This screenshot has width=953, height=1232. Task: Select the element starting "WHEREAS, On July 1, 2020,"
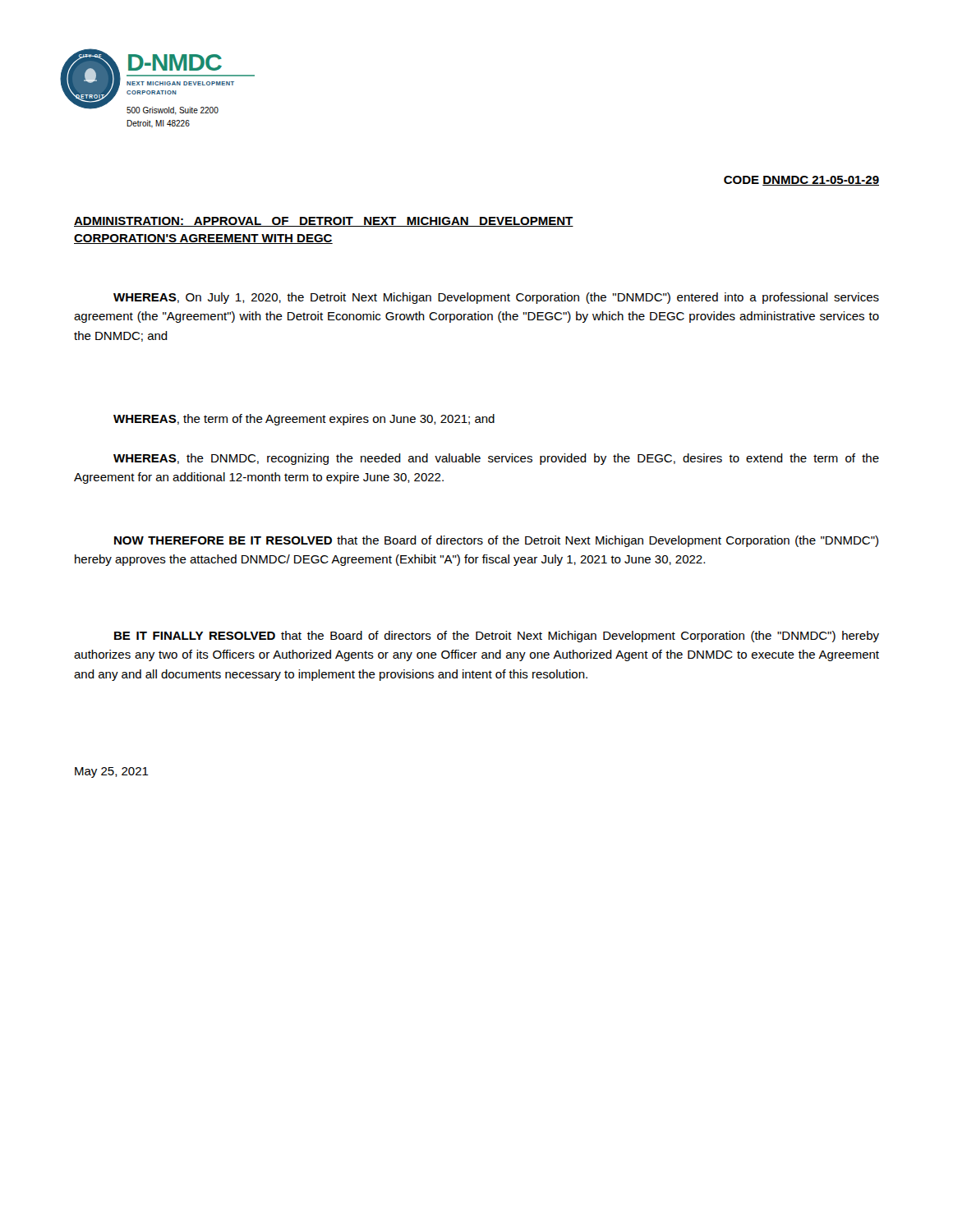(476, 316)
